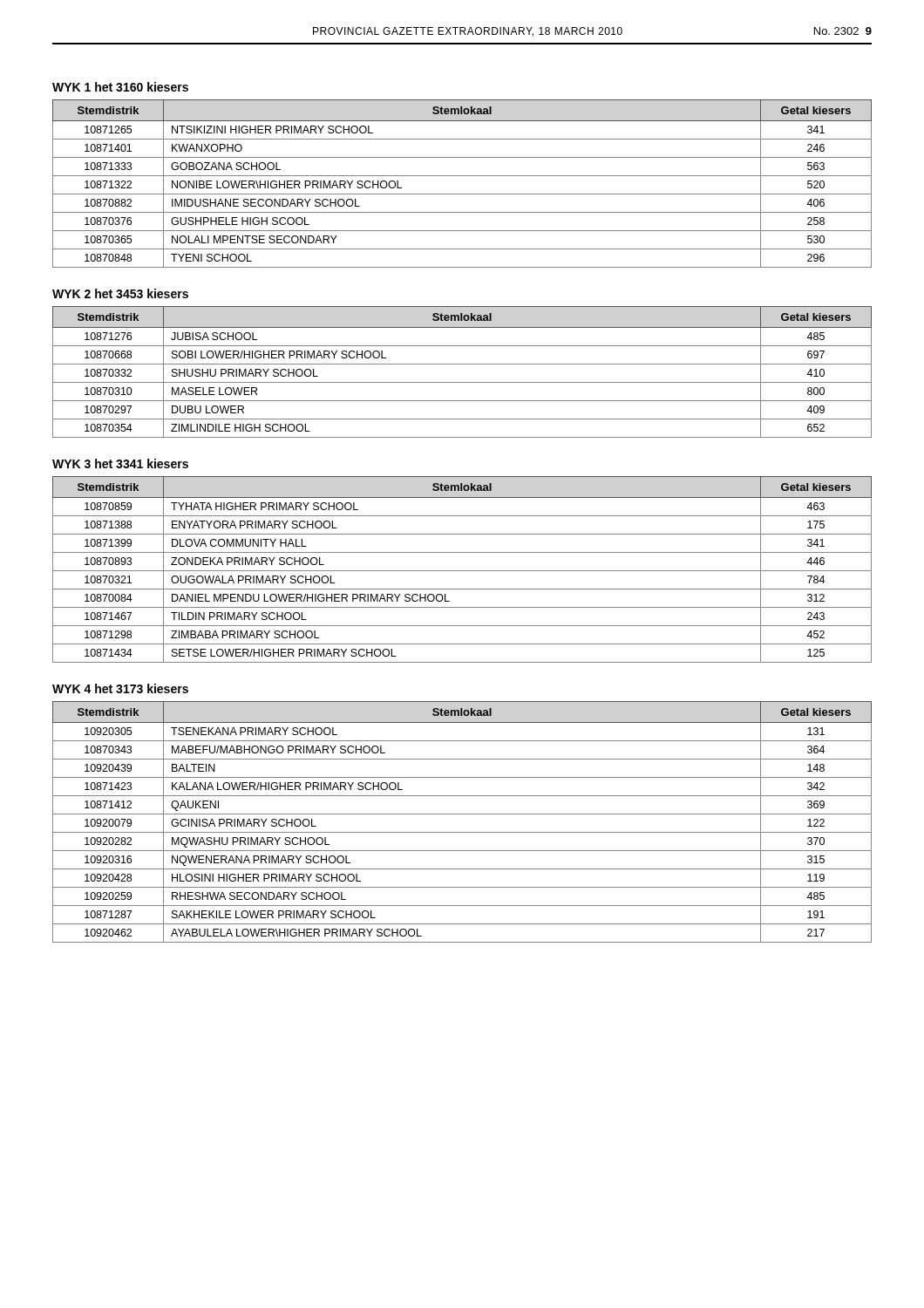Click on the table containing "DANIEL MPENDU LOWER/HIGHER PRIMARY"
The height and width of the screenshot is (1308, 924).
click(462, 569)
